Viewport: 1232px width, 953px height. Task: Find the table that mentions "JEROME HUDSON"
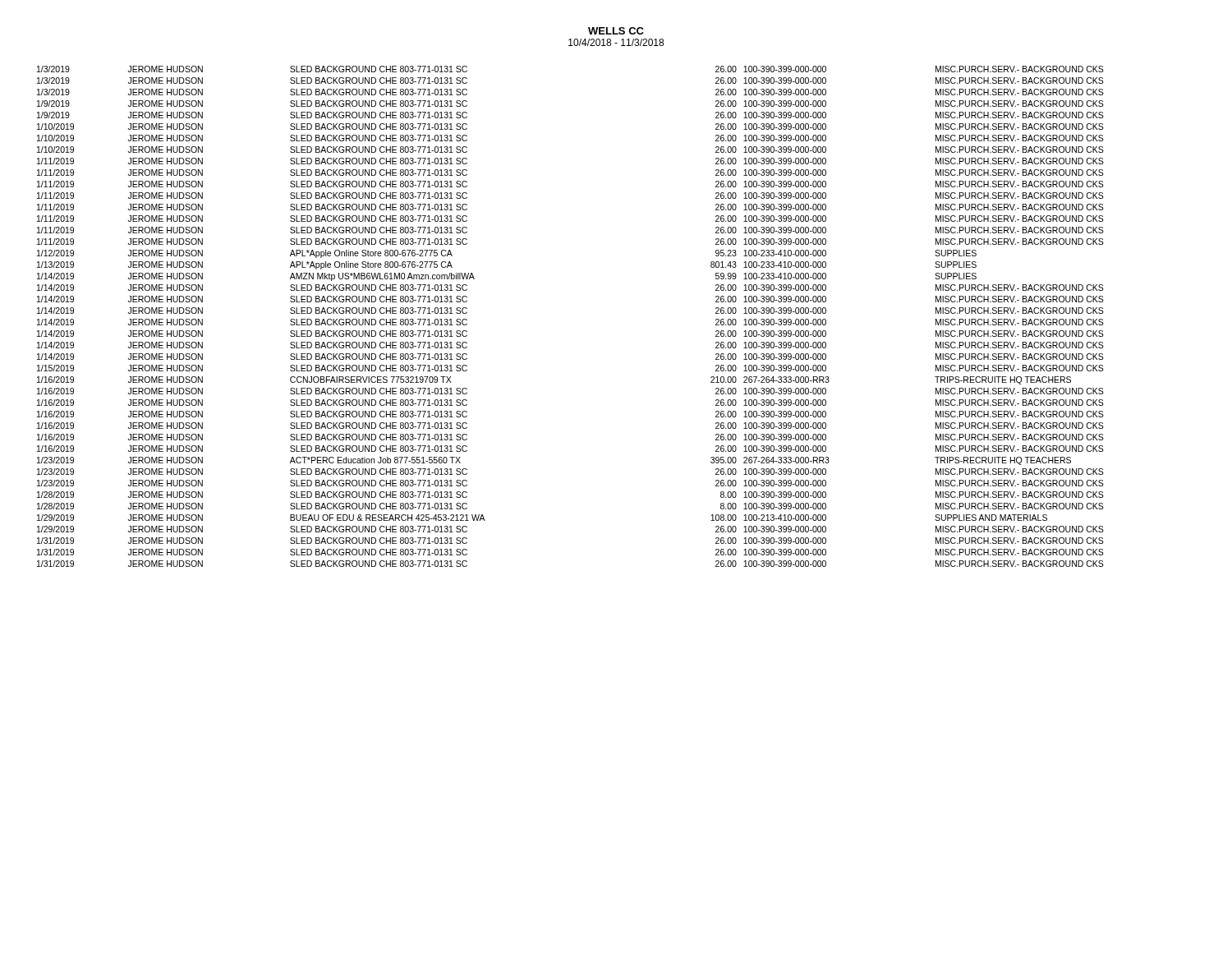(x=616, y=316)
